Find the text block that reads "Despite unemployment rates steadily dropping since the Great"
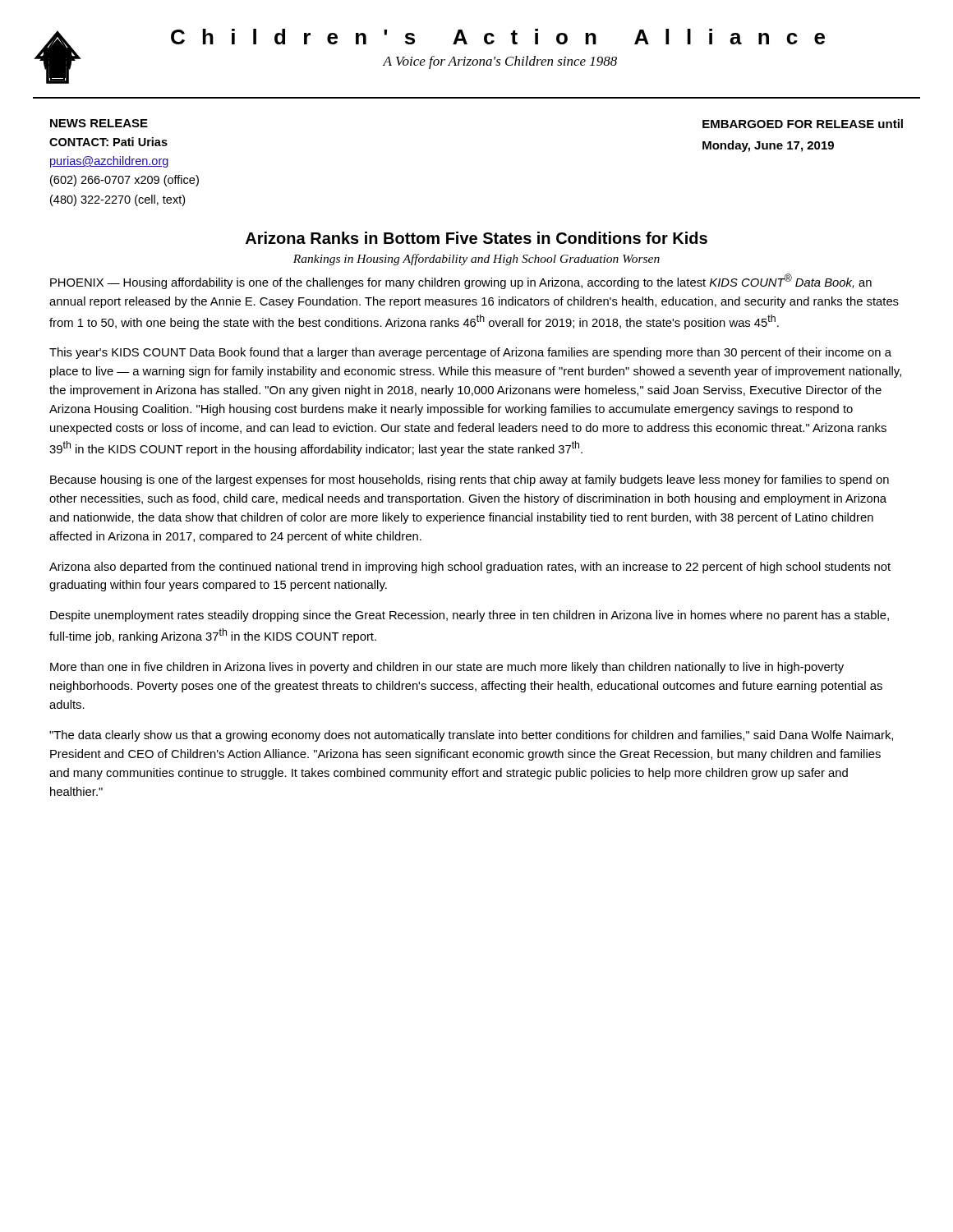The image size is (953, 1232). point(476,626)
